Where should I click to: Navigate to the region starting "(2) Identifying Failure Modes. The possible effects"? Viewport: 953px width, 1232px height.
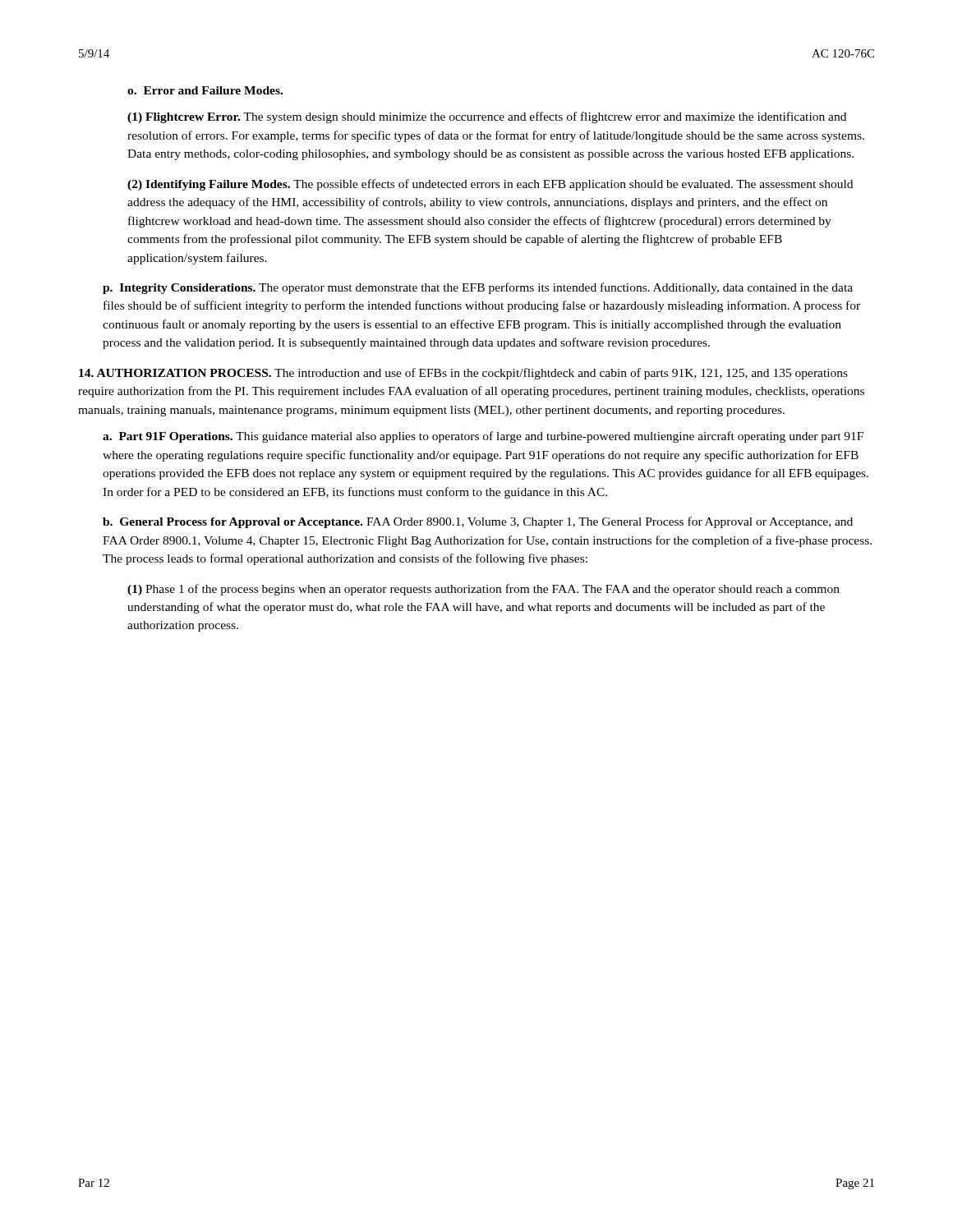[490, 220]
